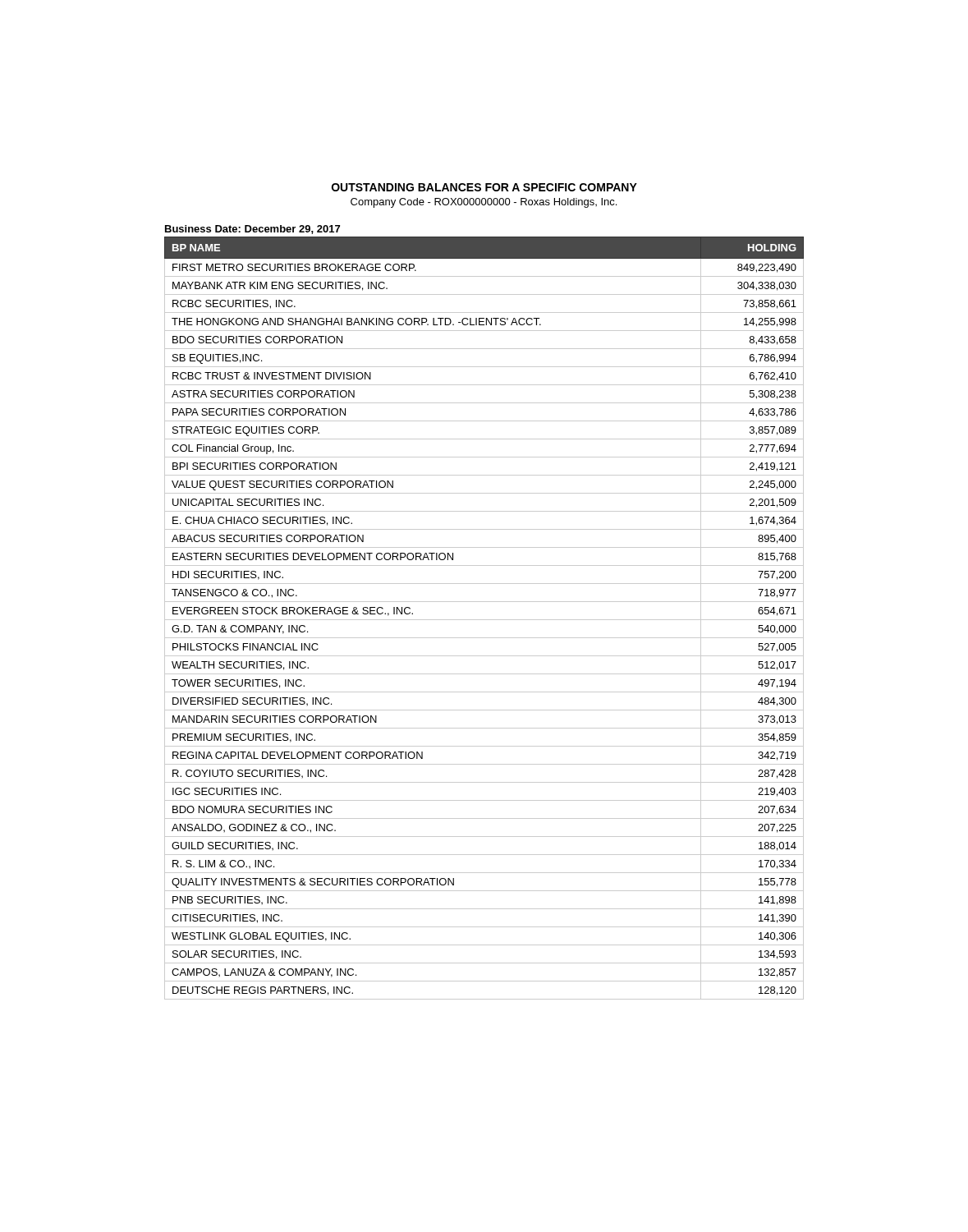This screenshot has height=1232, width=968.
Task: Locate the region starting "Business Date: December 29, 2017"
Action: click(252, 229)
